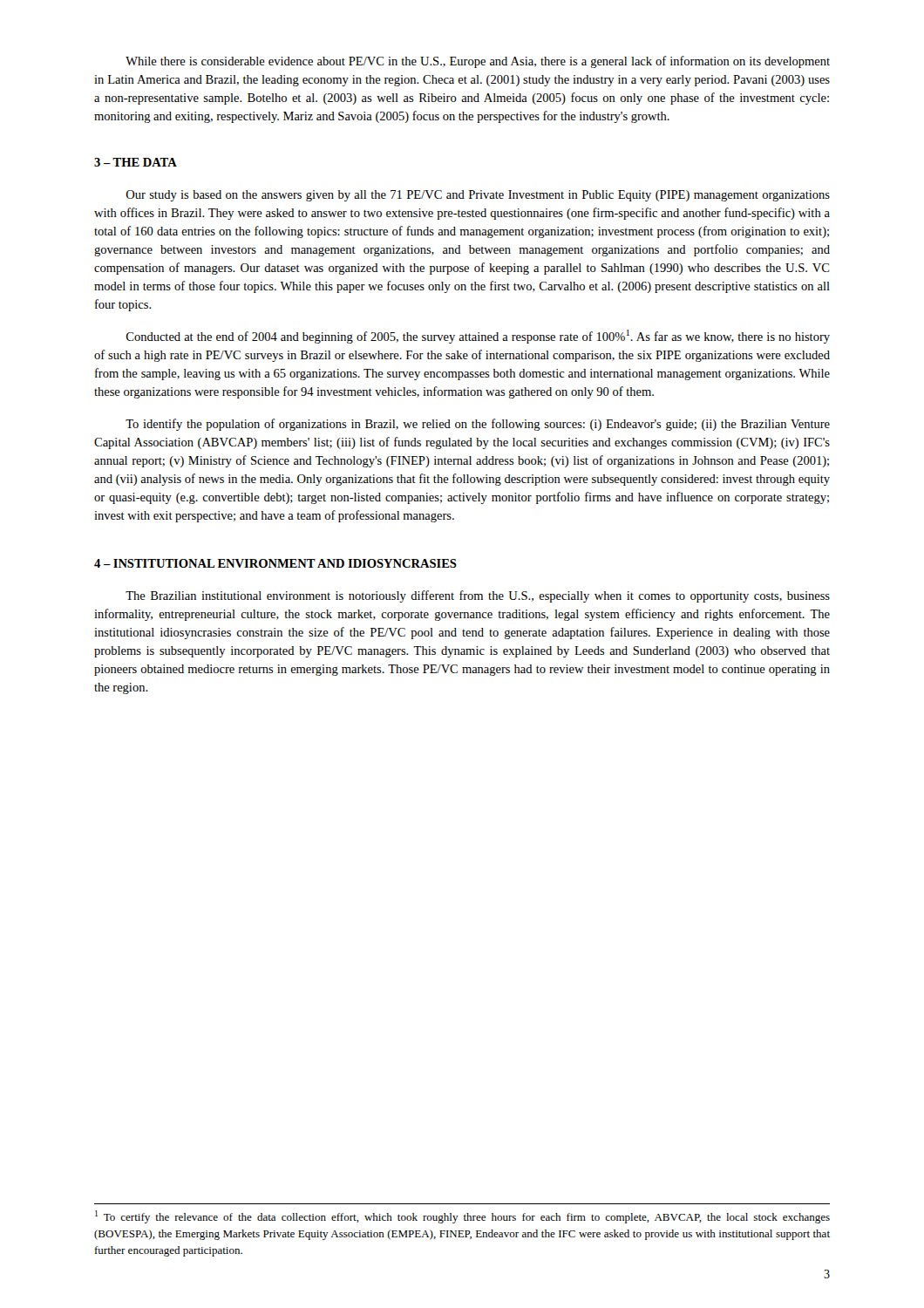Point to the text block starting "Conducted at the end of"

(x=462, y=365)
